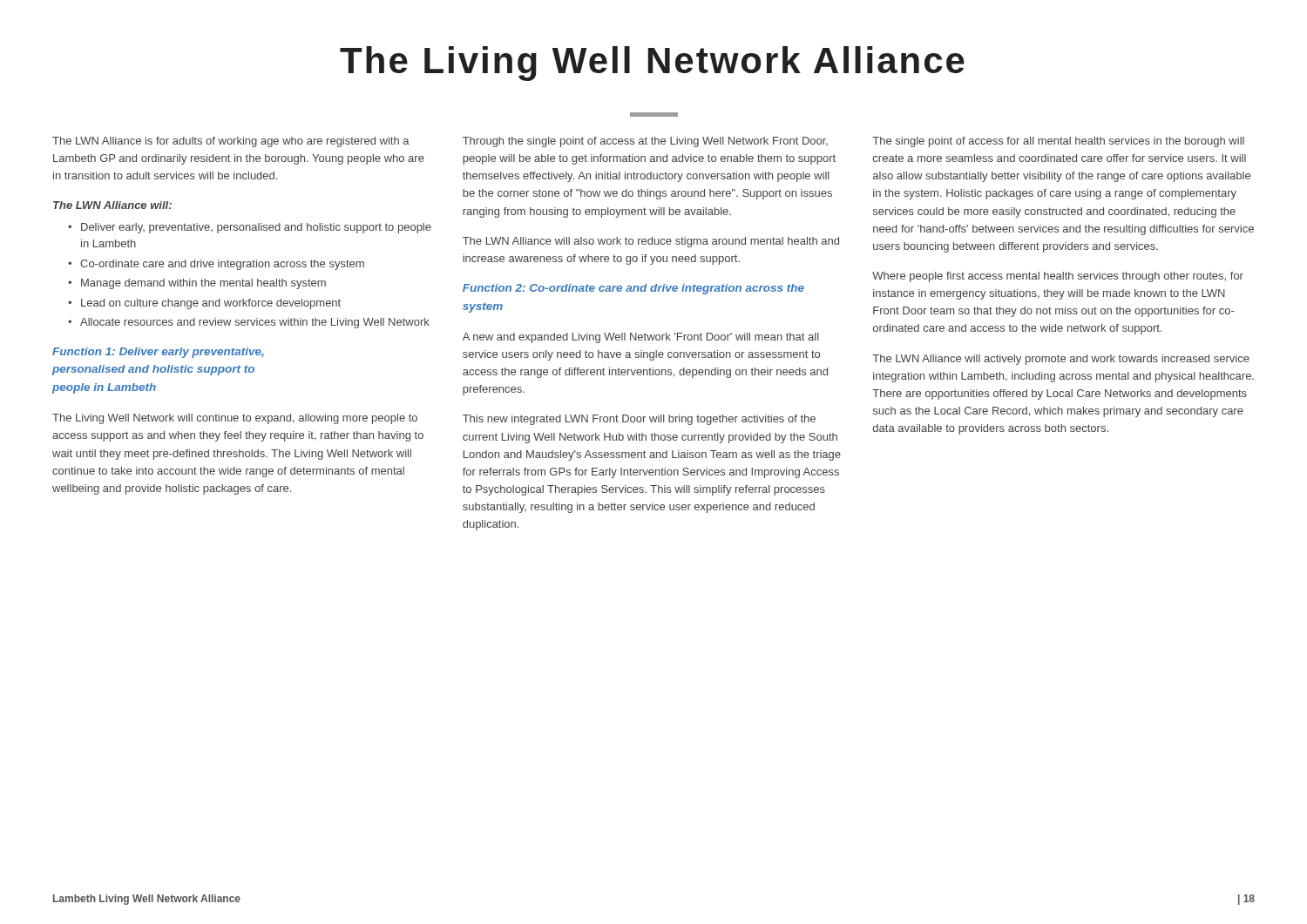Navigate to the text starting "The Living Well Network Alliance"

click(654, 61)
